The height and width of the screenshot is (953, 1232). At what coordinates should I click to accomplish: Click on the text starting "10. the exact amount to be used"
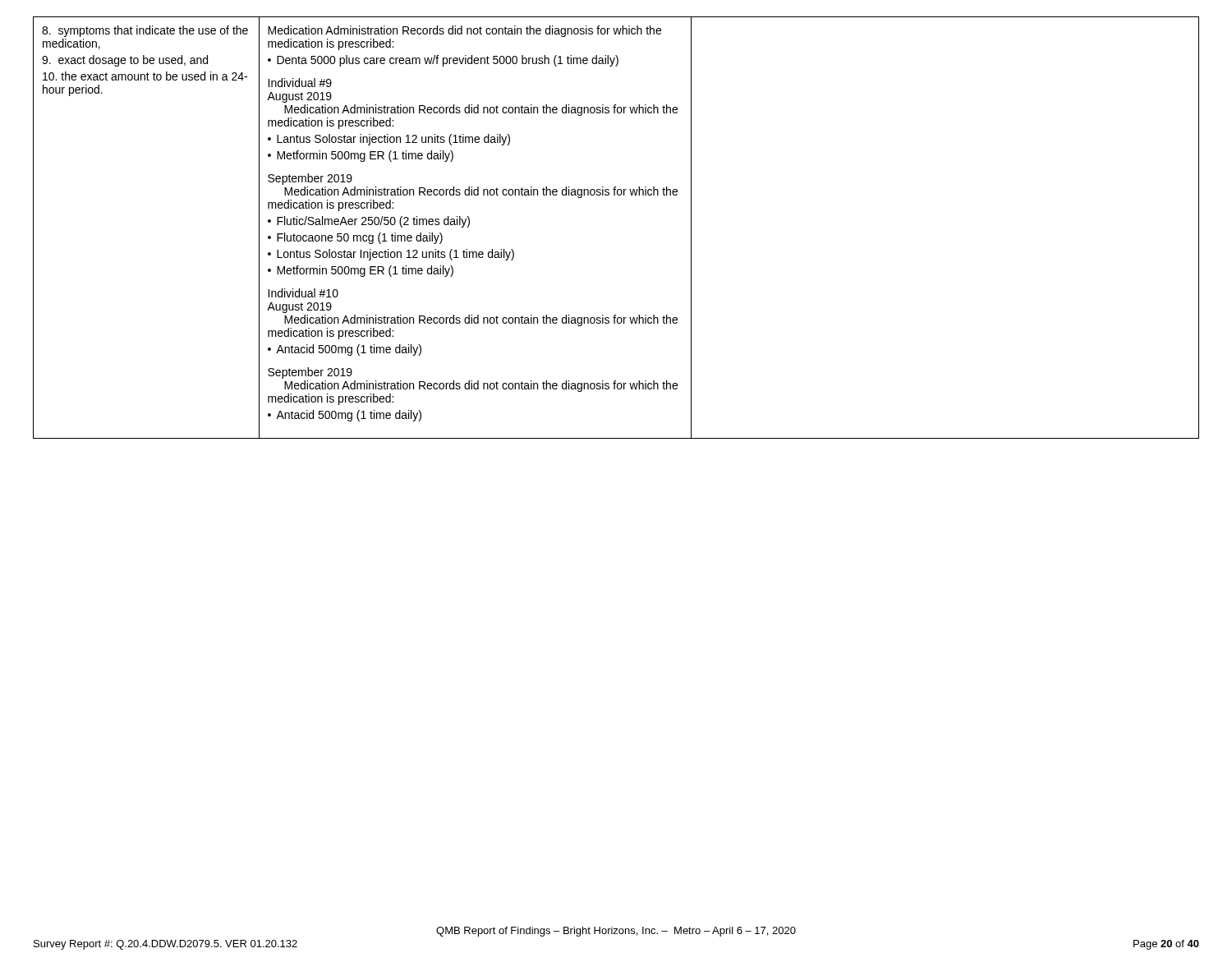[145, 83]
